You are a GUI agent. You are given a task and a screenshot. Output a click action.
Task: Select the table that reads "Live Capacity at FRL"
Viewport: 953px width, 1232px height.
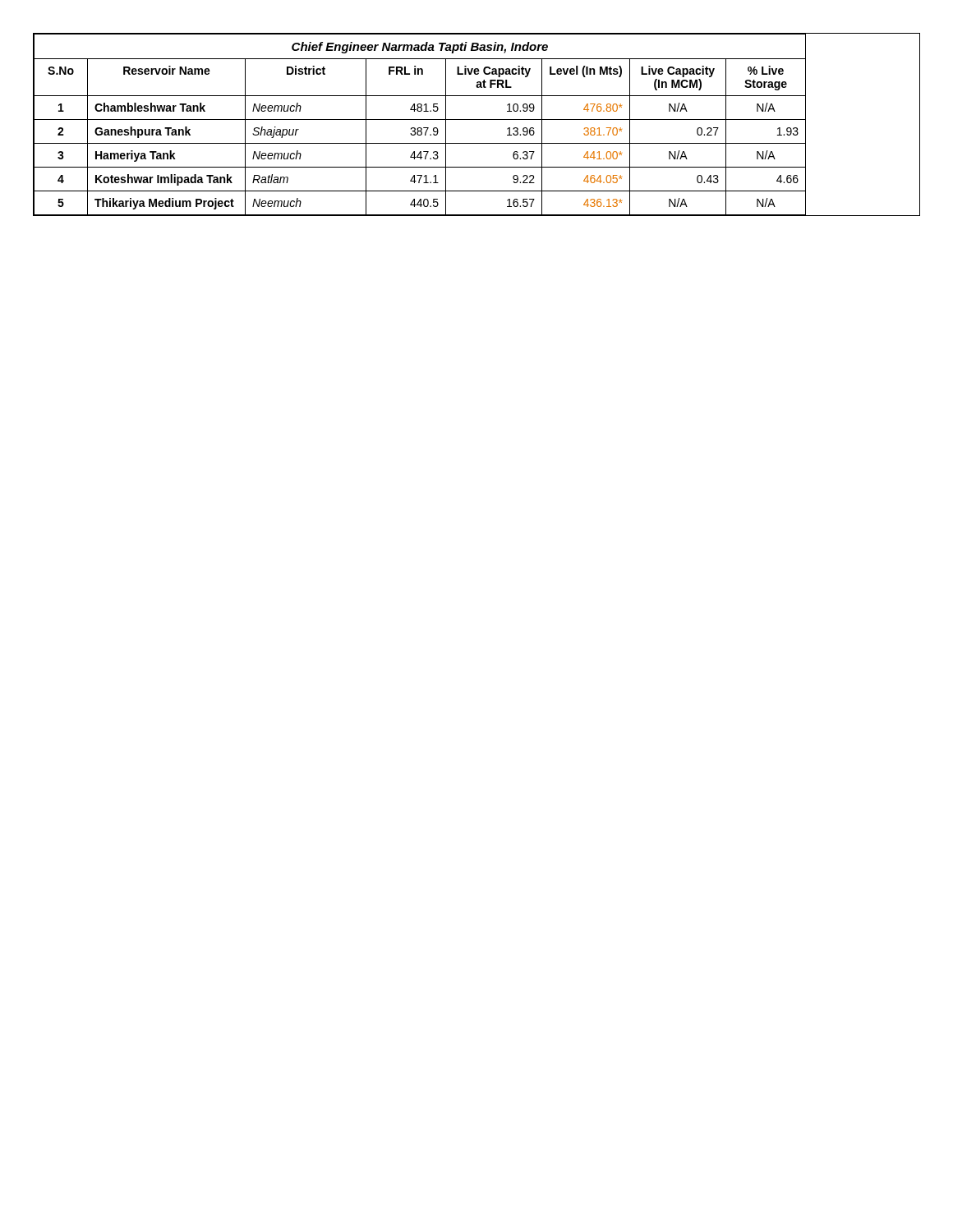476,126
